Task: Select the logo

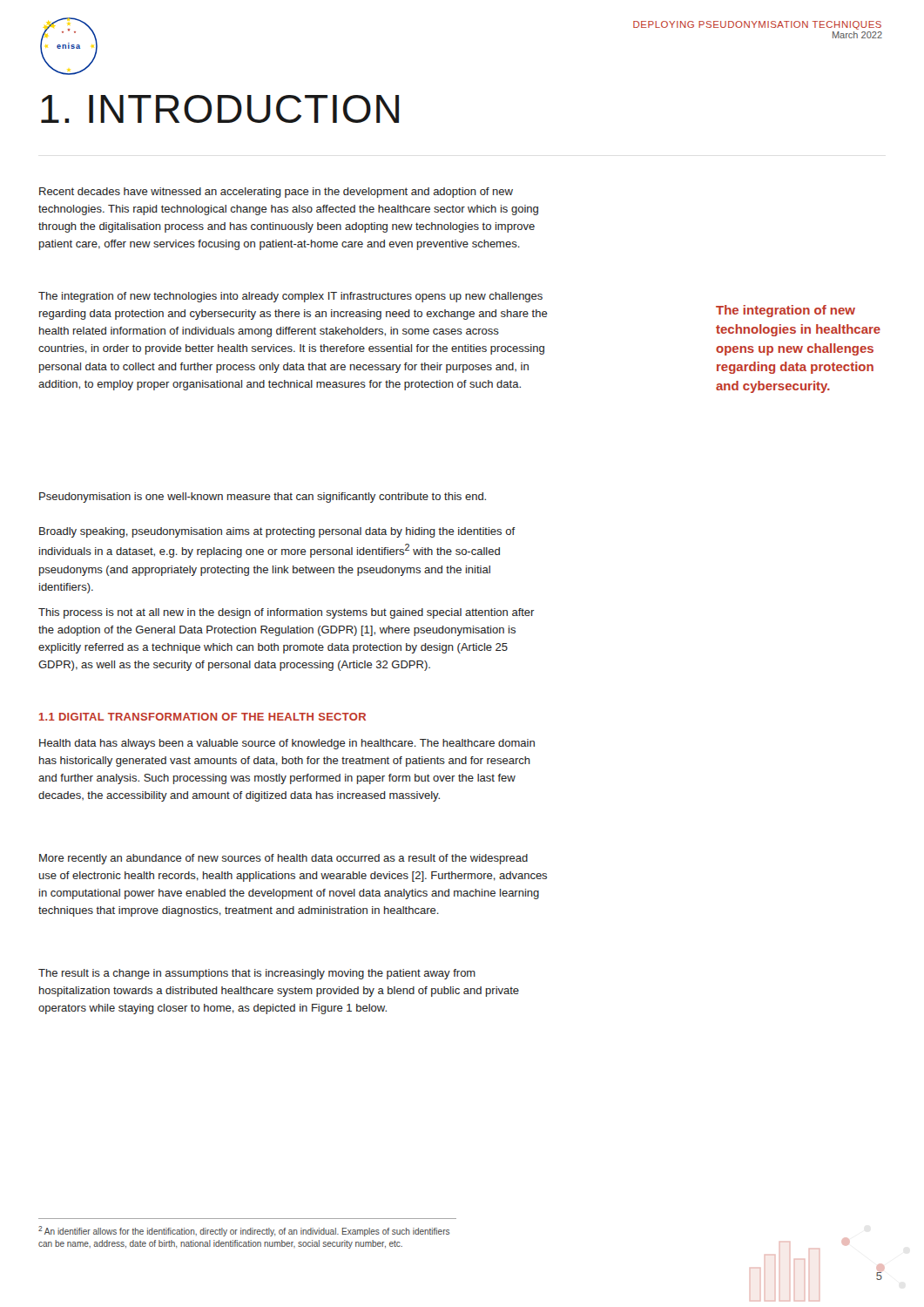Action: pos(69,46)
